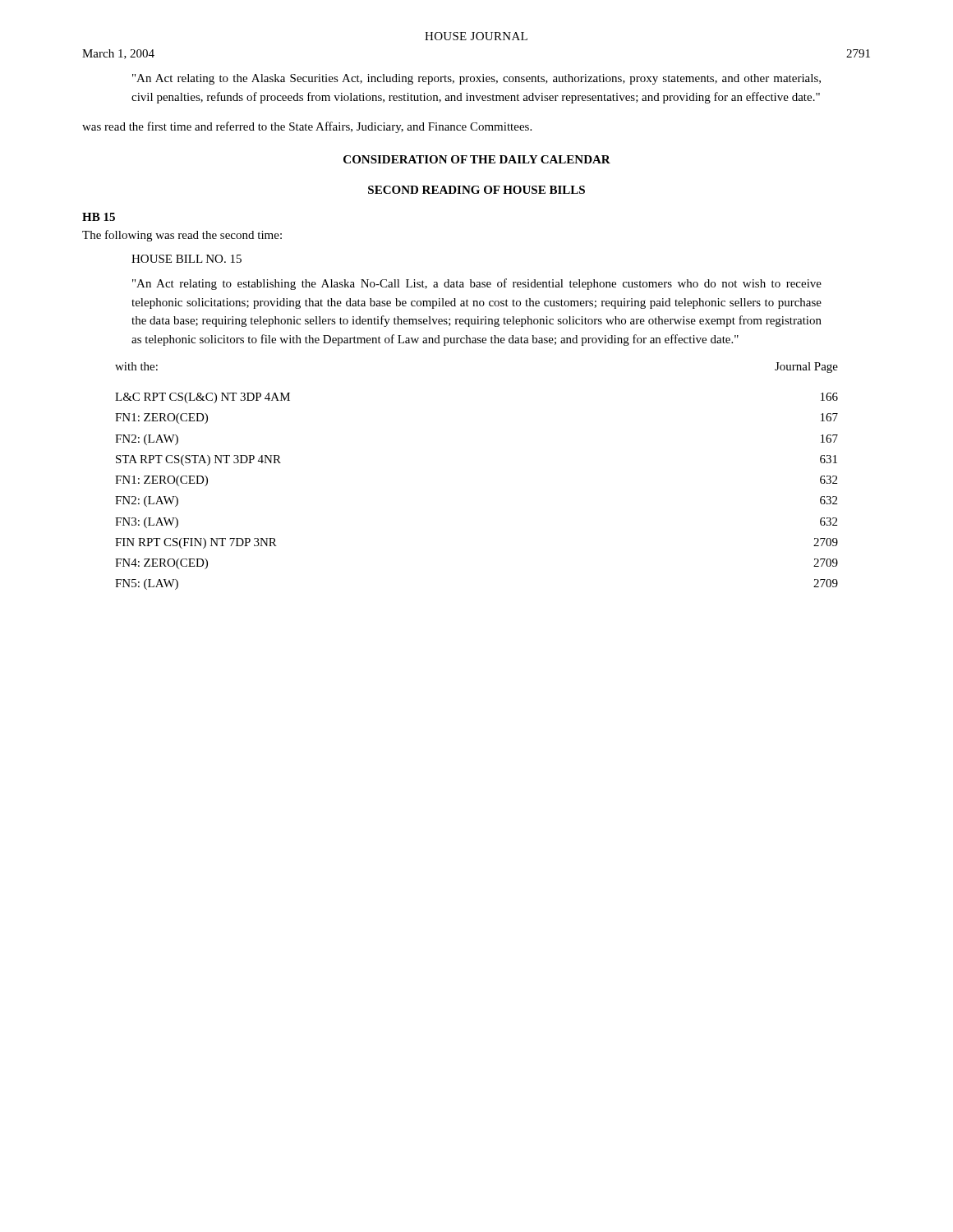Point to the block beginning ""An Act relating to establishing the Alaska No-Call"
This screenshot has height=1232, width=953.
click(x=476, y=311)
